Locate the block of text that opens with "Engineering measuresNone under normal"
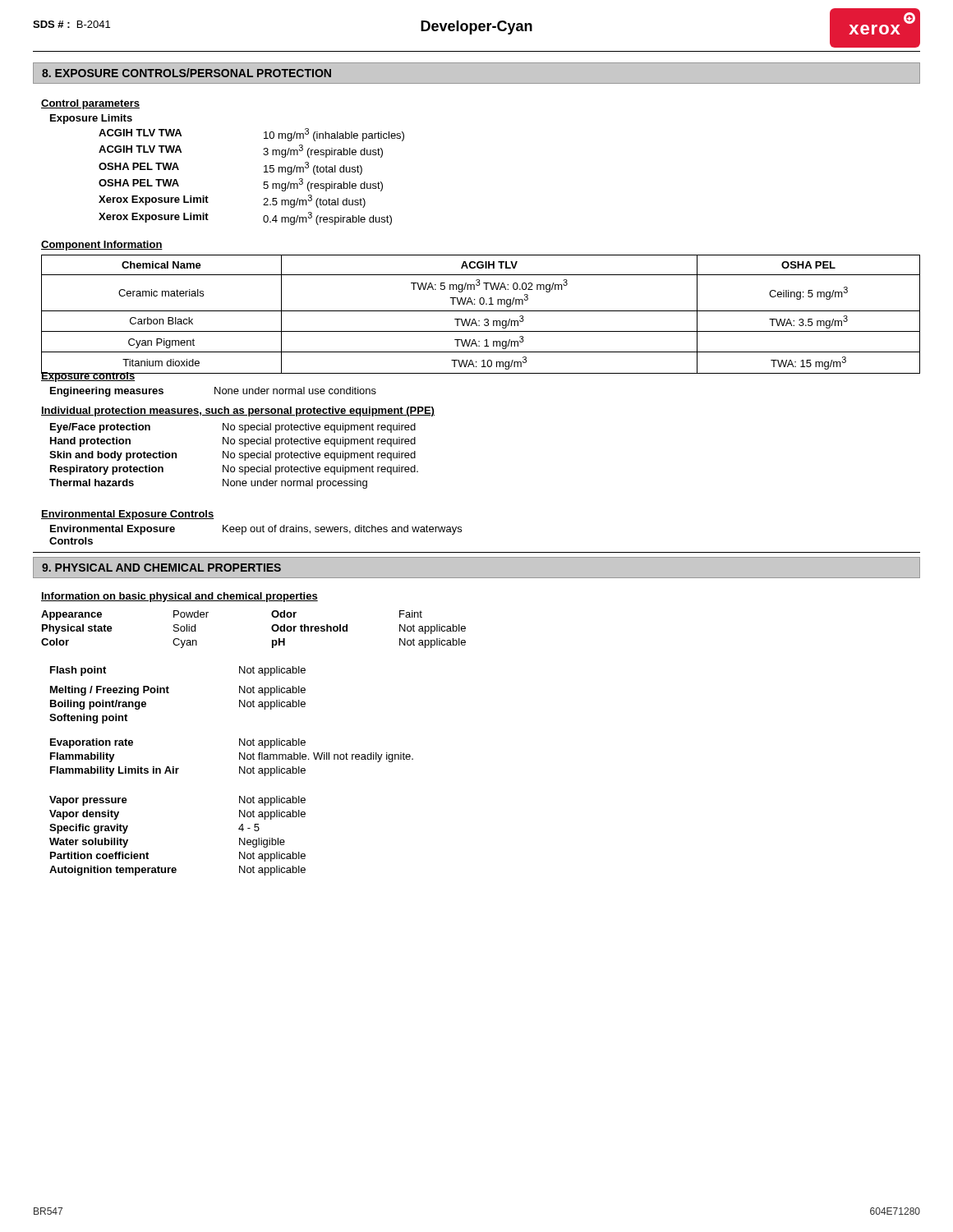953x1232 pixels. point(213,392)
